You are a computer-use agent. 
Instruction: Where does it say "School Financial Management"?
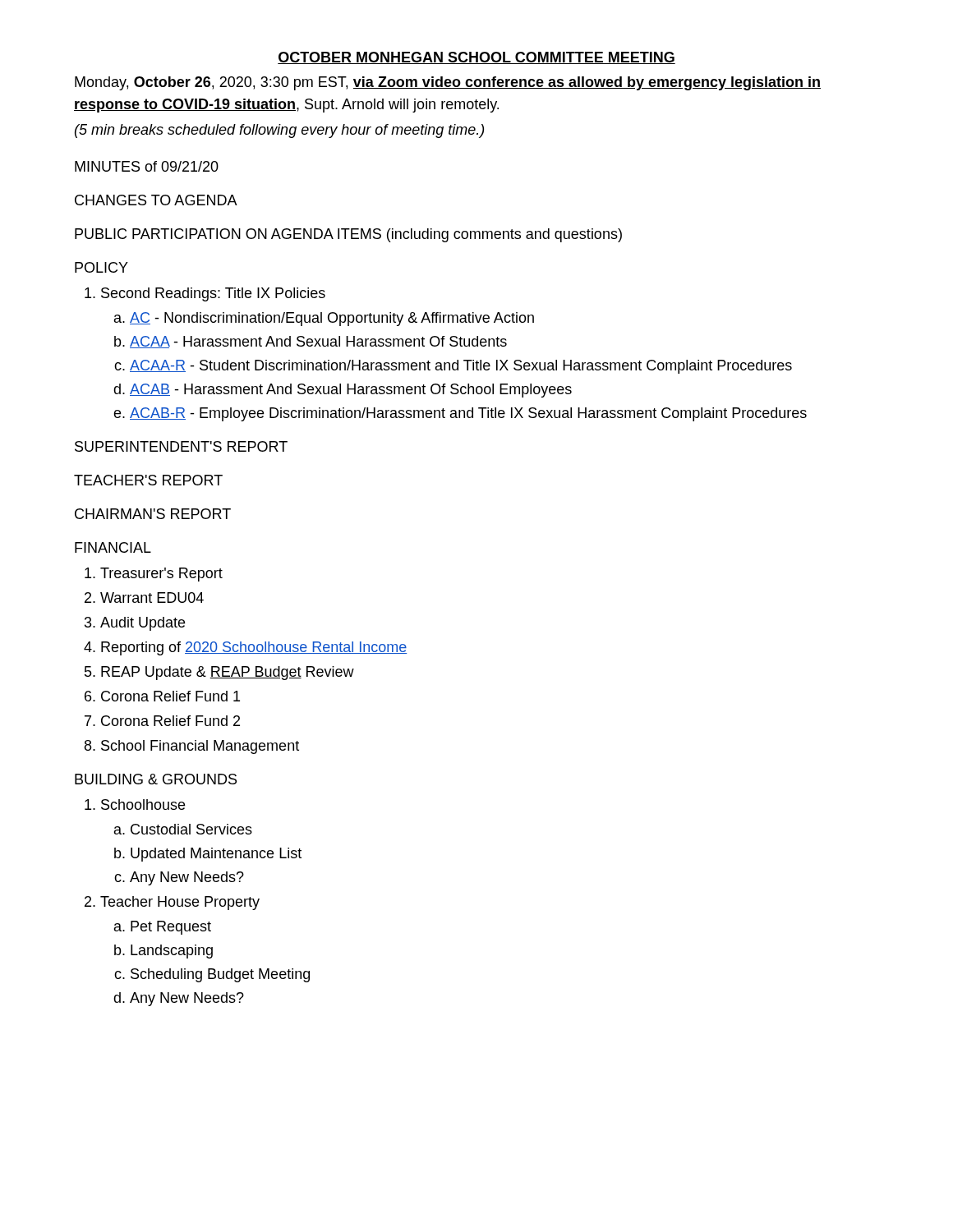point(200,746)
